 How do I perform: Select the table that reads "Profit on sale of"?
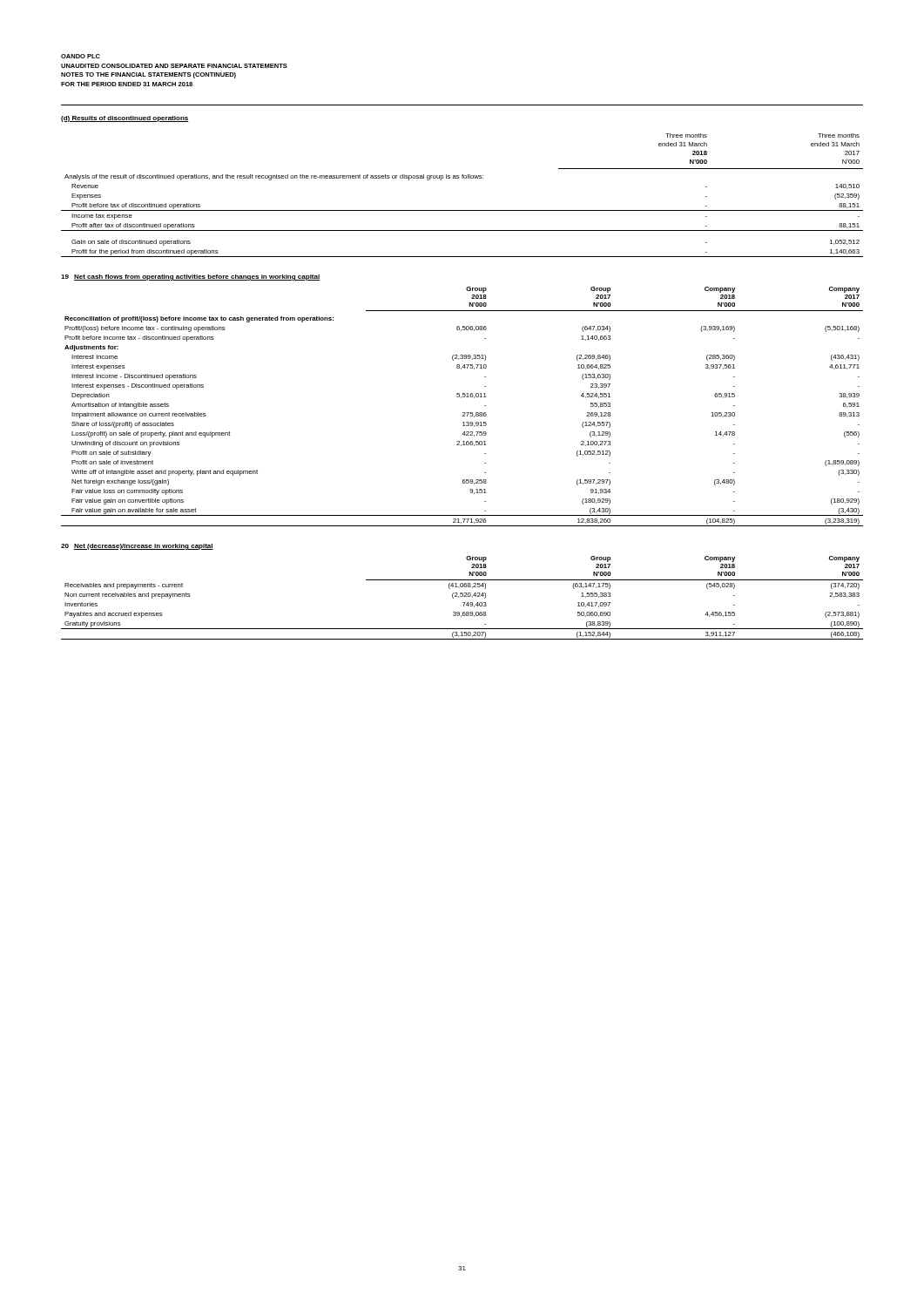point(462,405)
